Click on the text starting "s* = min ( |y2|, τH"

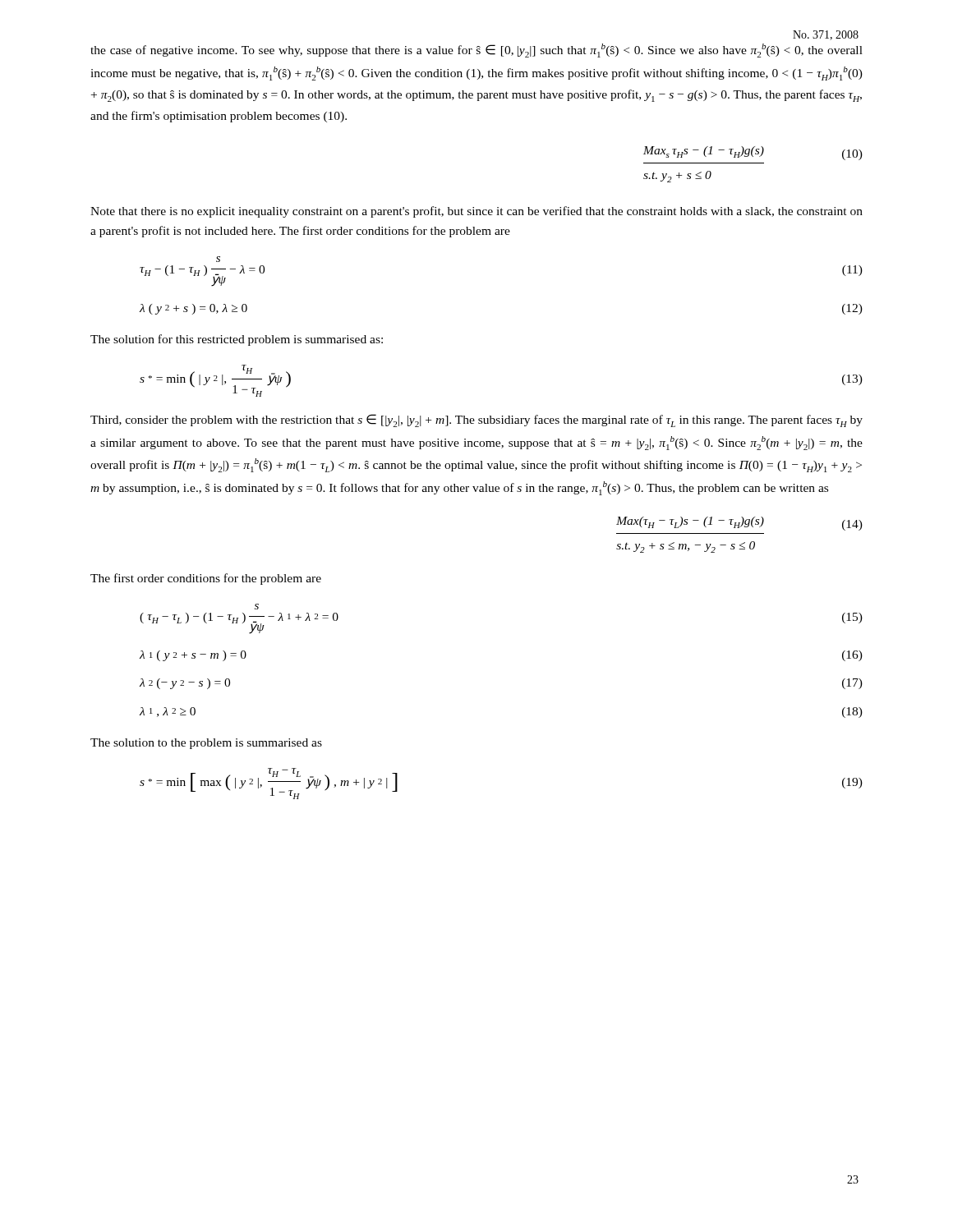192,381
